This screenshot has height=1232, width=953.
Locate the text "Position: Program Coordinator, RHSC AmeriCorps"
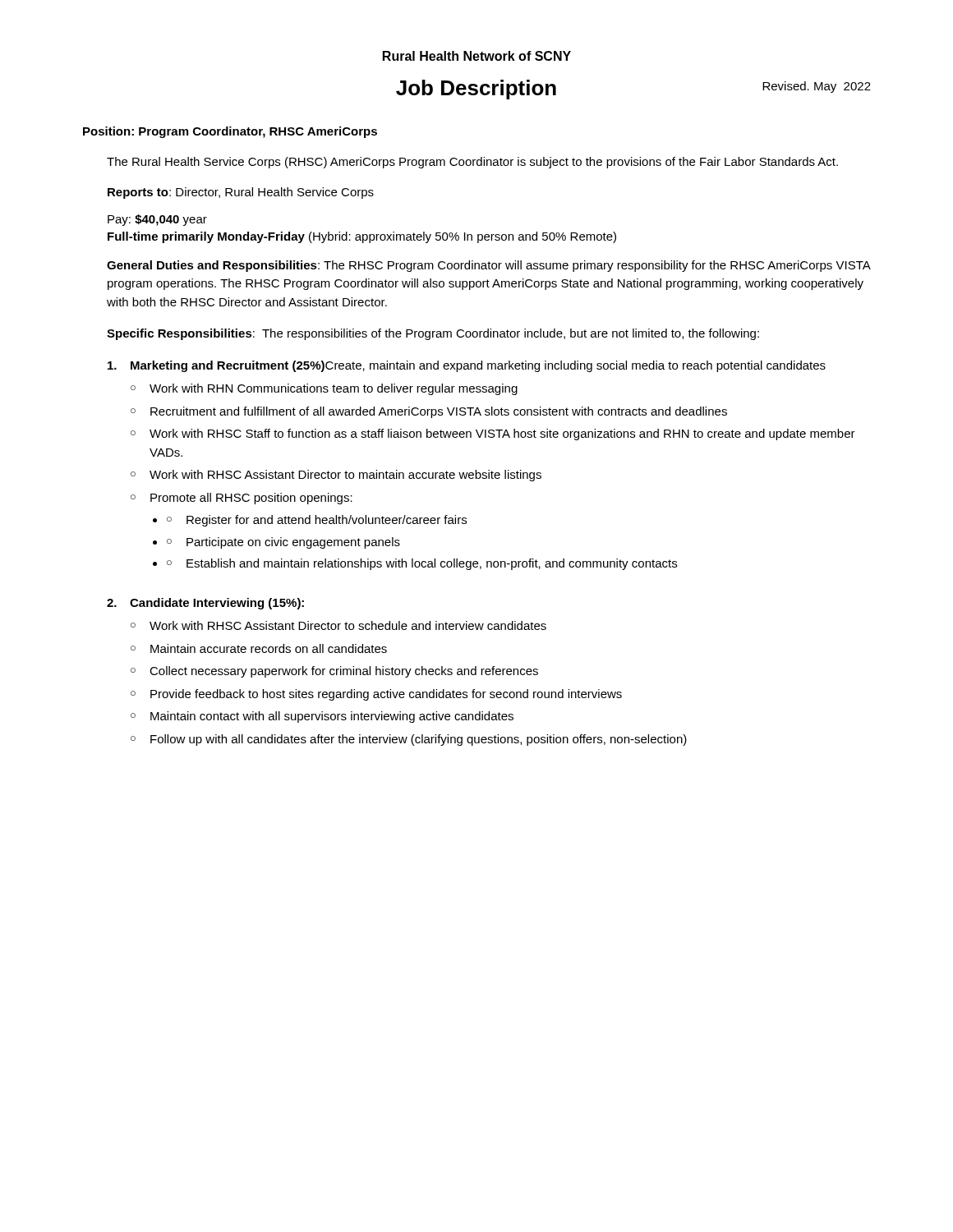(230, 131)
